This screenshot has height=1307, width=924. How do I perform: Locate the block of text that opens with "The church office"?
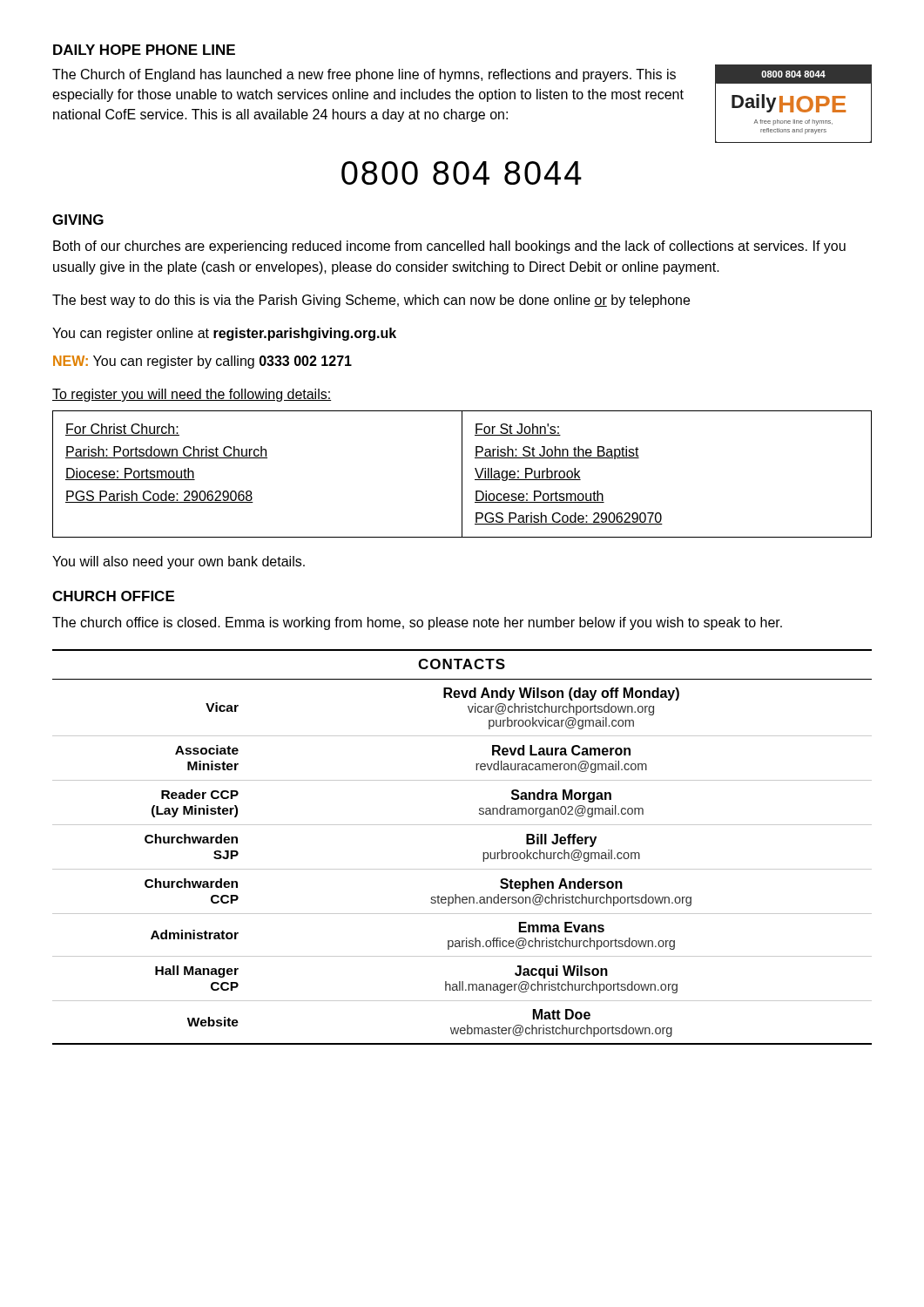point(418,623)
